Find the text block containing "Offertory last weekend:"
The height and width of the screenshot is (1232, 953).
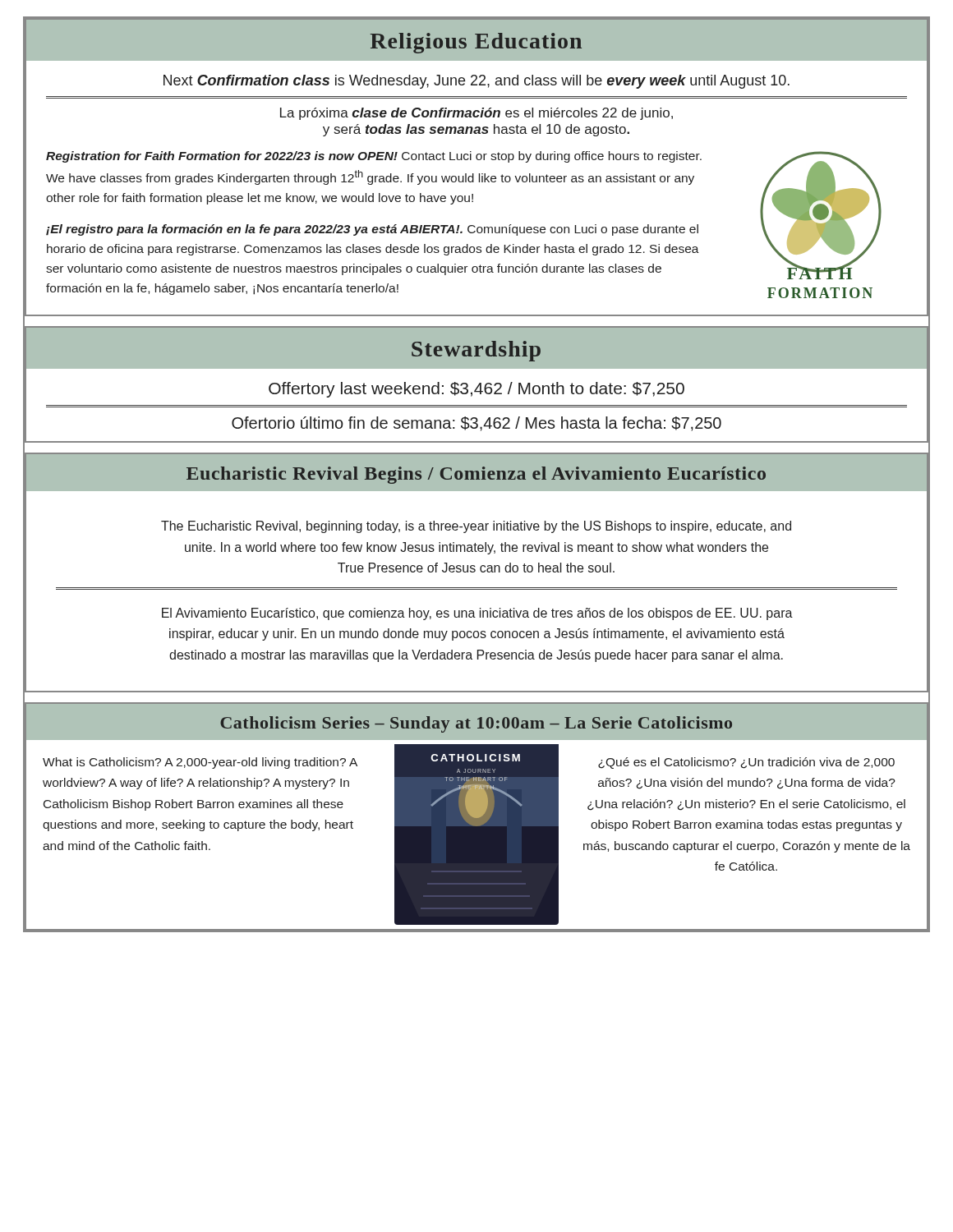[x=476, y=388]
